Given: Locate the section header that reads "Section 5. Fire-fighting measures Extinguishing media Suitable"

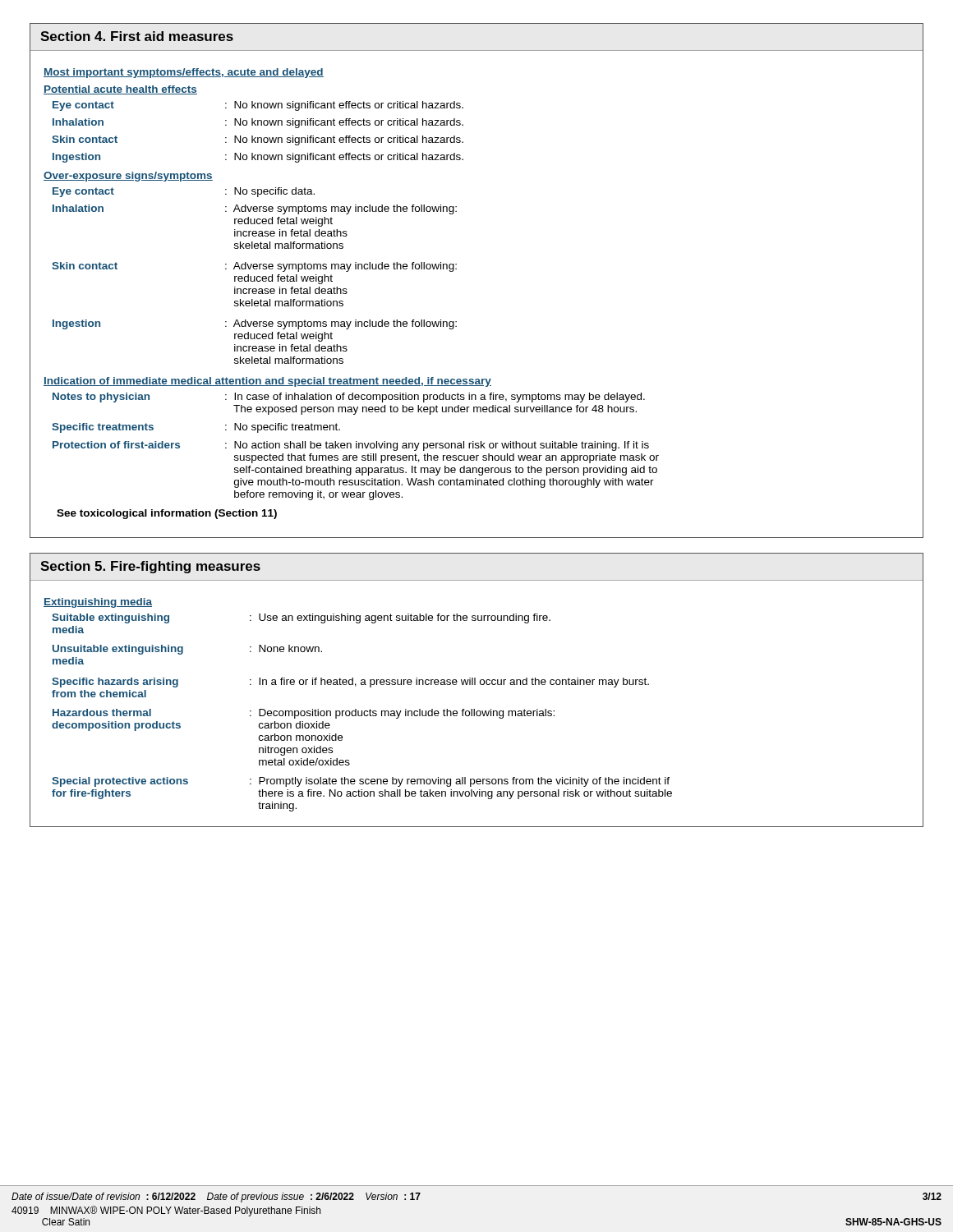Looking at the screenshot, I should (x=476, y=690).
